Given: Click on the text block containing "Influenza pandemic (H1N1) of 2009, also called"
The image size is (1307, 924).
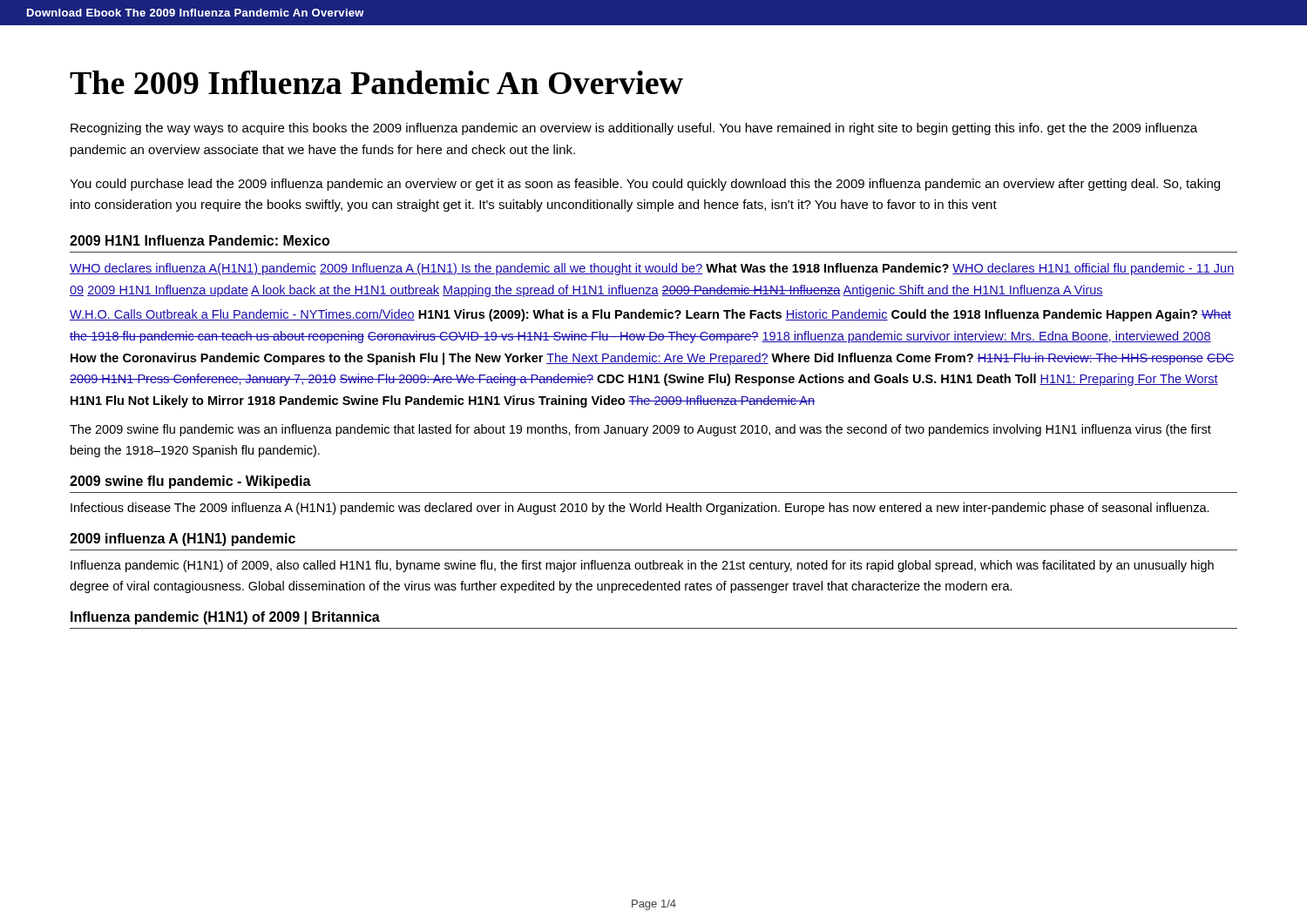Looking at the screenshot, I should [x=642, y=576].
